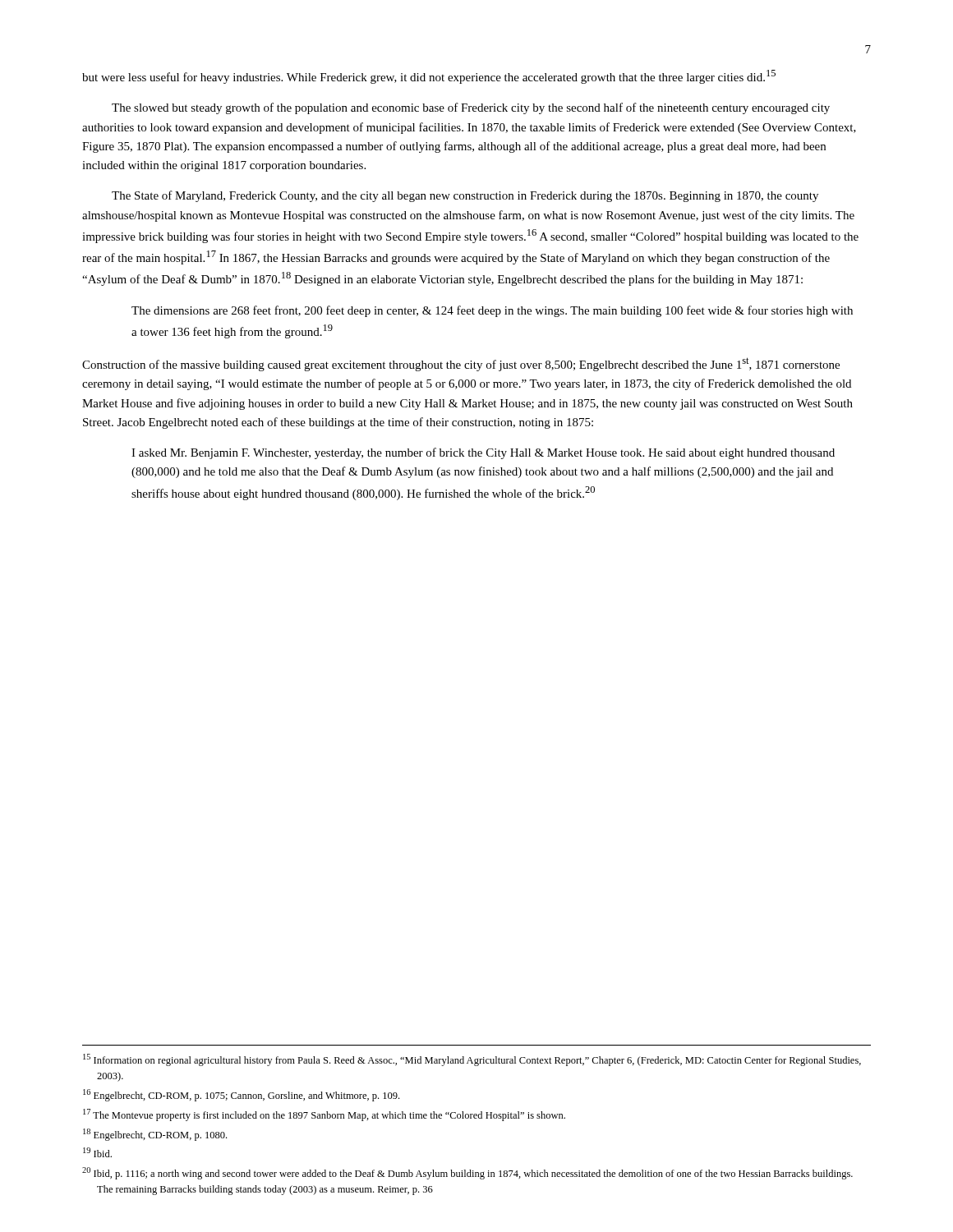This screenshot has width=953, height=1232.
Task: Point to the text starting "The State of Maryland, Frederick County,"
Action: (x=470, y=238)
